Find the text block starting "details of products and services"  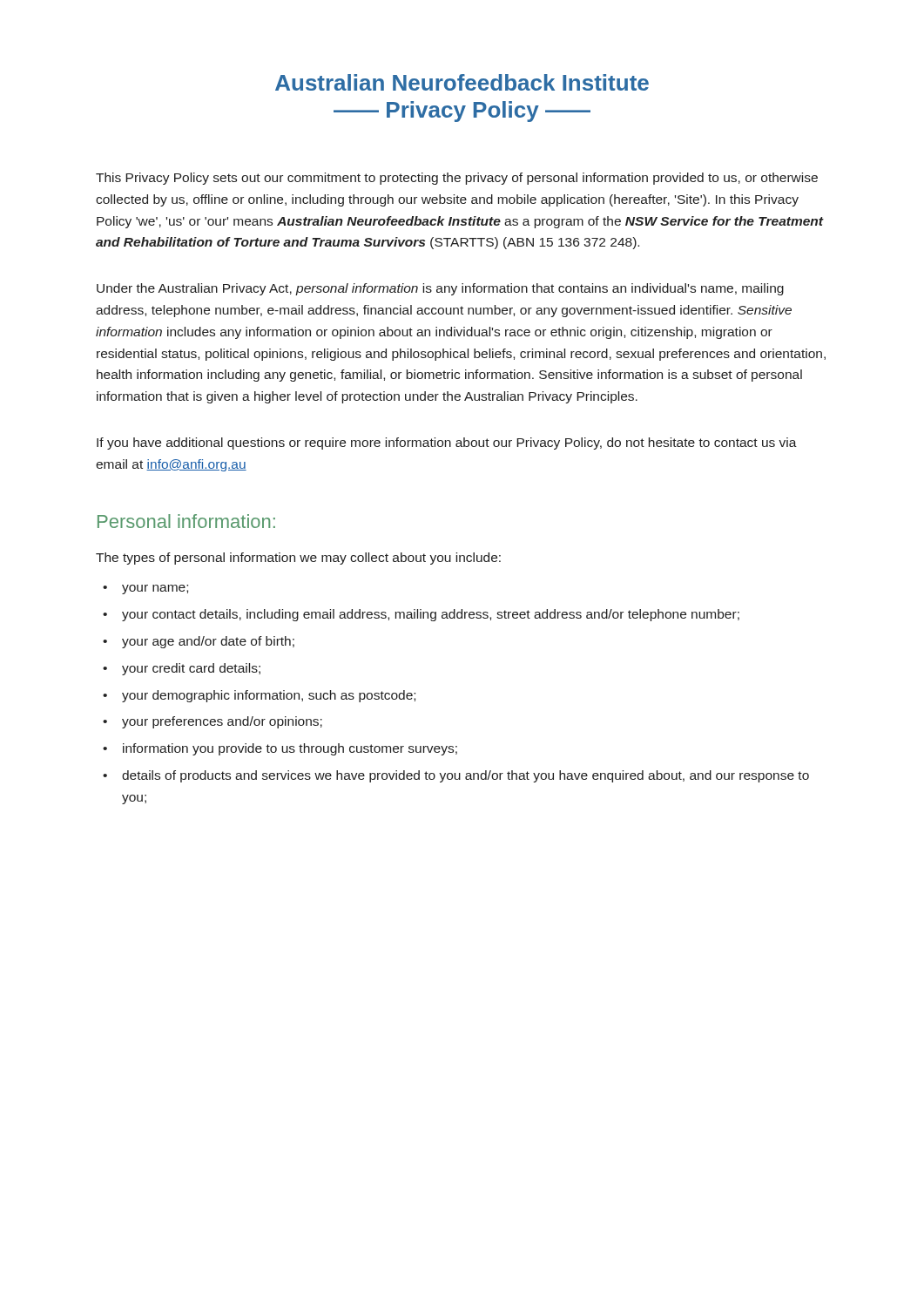pos(466,786)
